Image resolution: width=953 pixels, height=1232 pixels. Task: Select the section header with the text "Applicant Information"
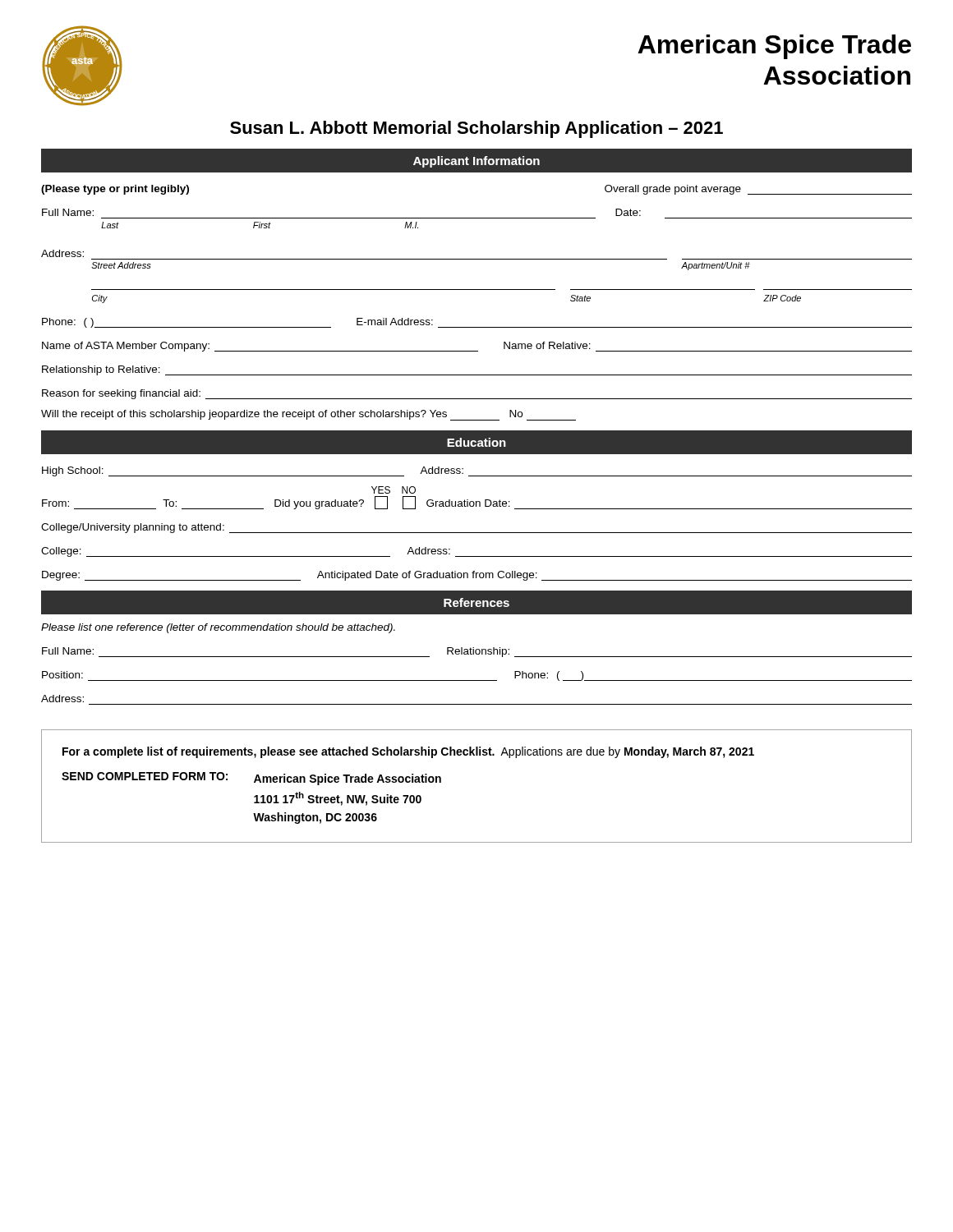pos(476,161)
